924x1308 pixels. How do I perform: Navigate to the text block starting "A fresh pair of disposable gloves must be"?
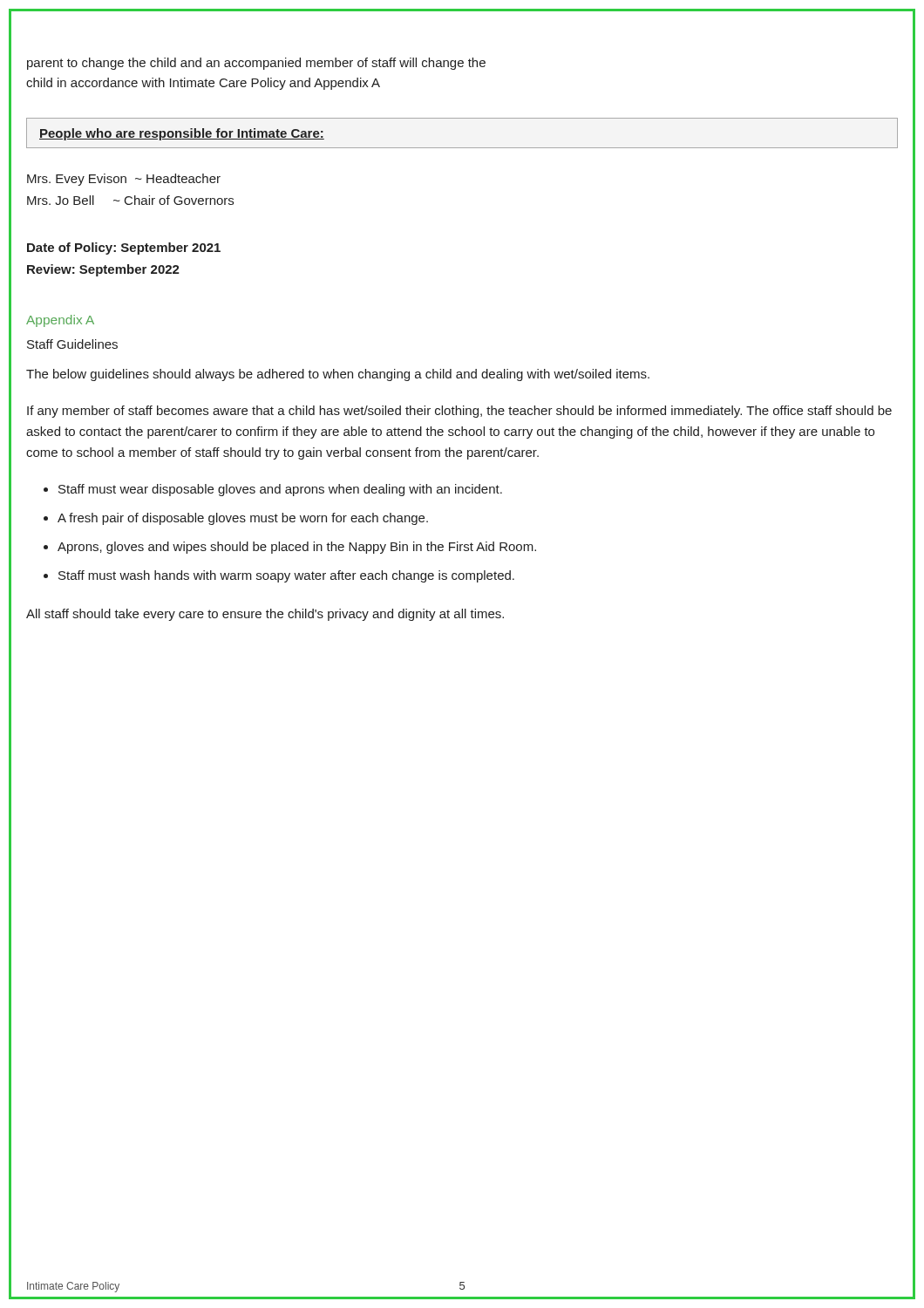(x=243, y=517)
